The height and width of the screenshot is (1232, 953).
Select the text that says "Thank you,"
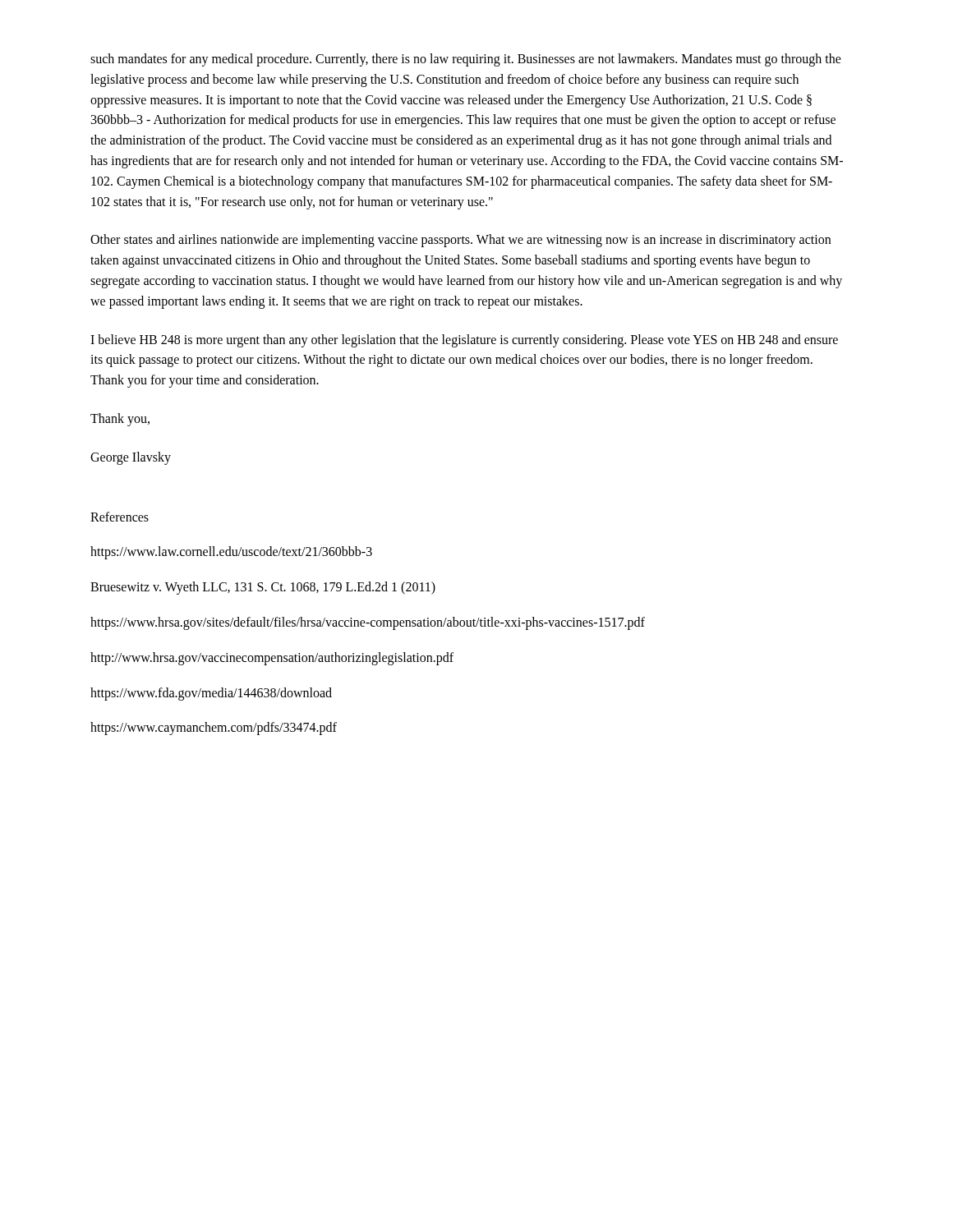pos(120,418)
